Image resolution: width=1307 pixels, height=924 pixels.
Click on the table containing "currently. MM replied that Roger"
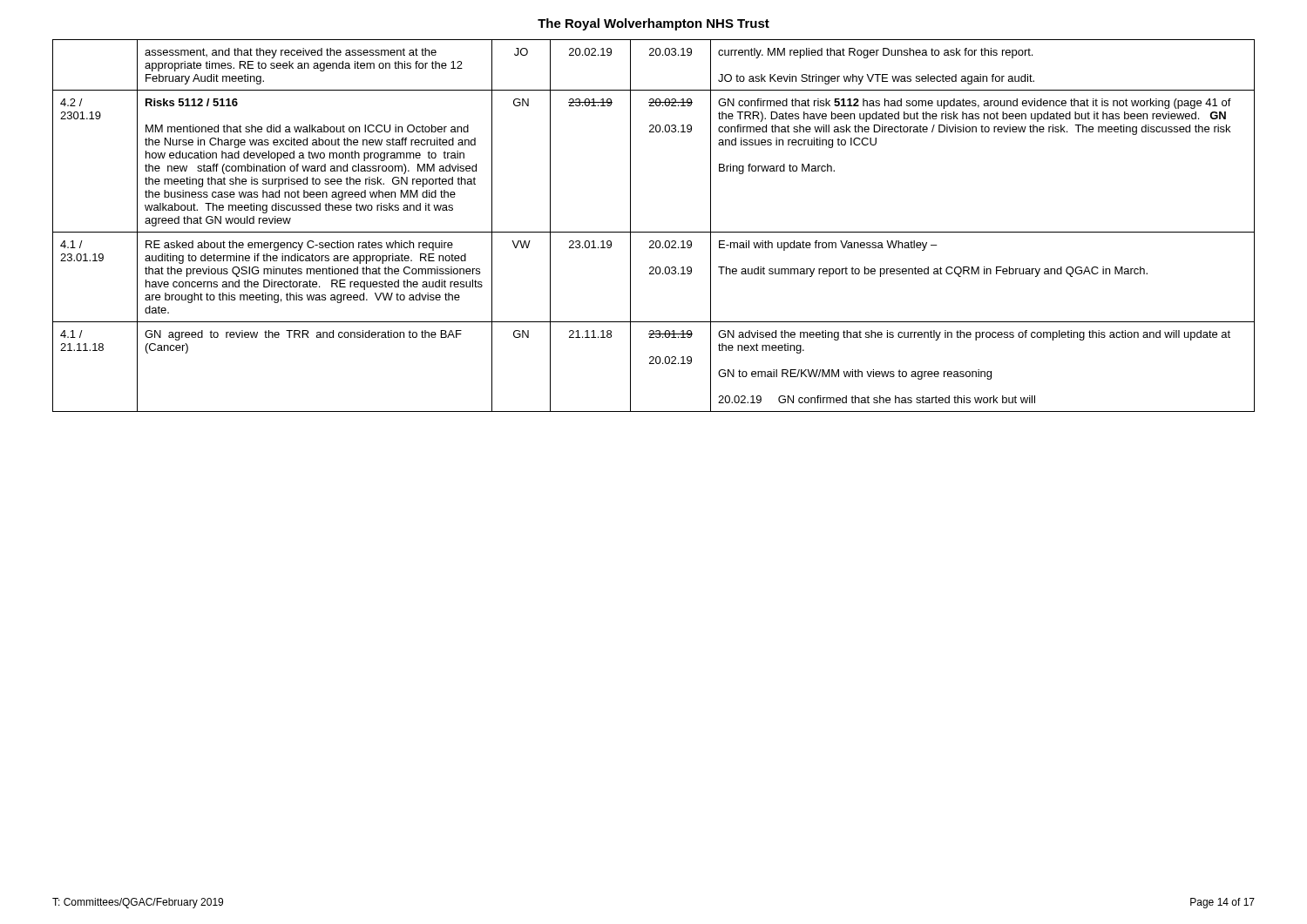tap(654, 226)
